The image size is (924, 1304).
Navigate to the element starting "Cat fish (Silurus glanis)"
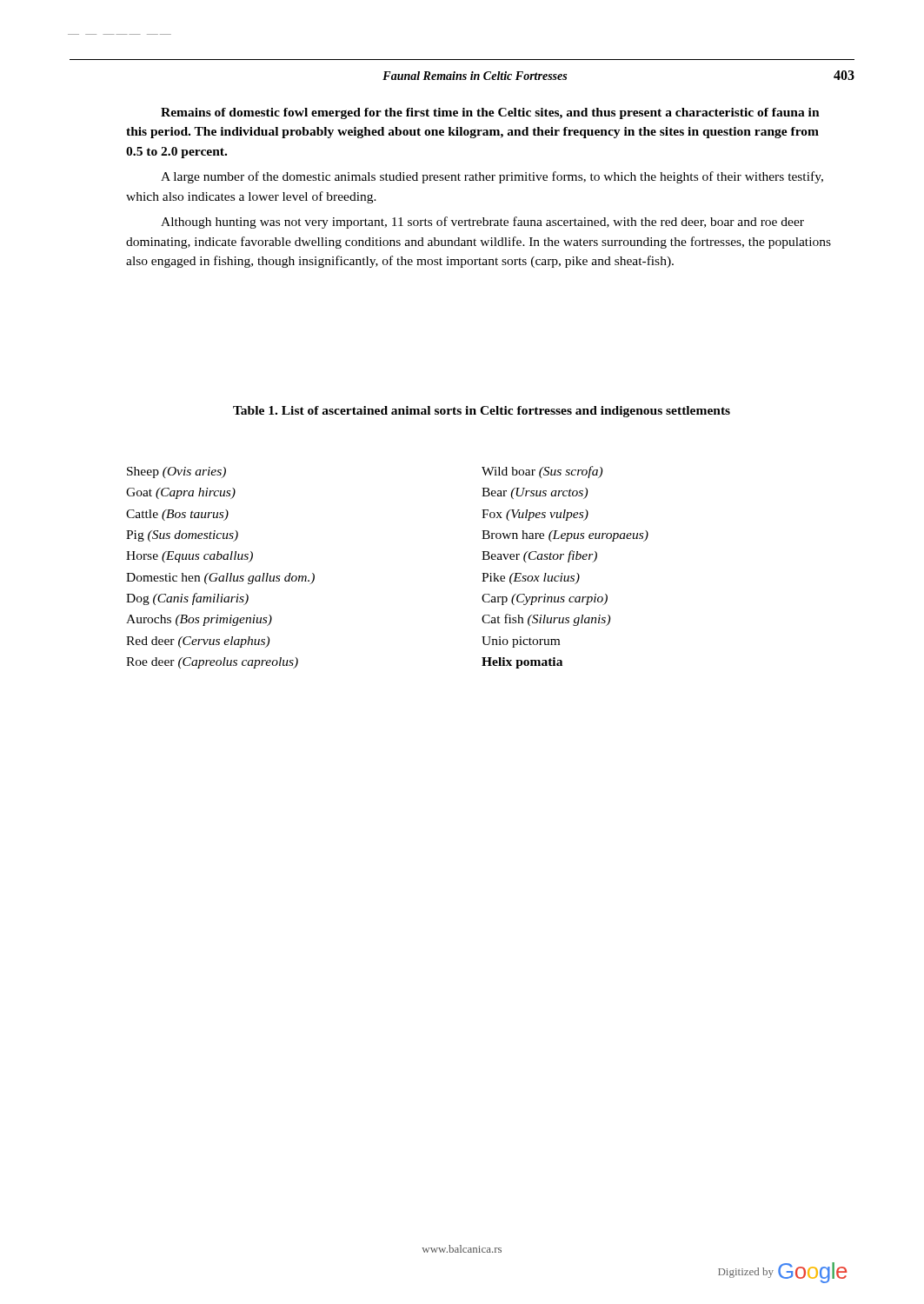point(546,619)
